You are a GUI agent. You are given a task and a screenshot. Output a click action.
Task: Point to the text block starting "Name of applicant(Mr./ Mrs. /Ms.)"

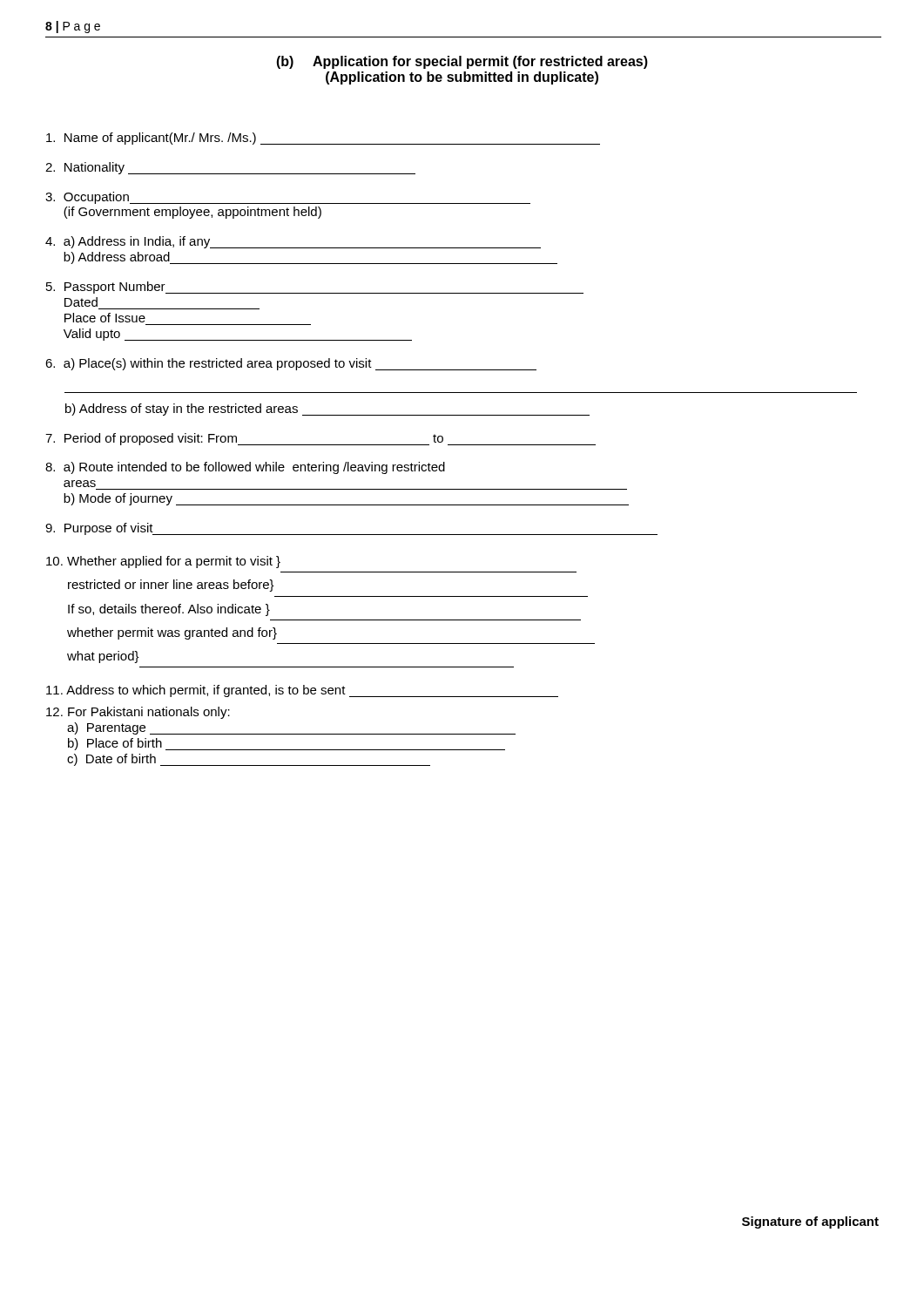(x=323, y=137)
